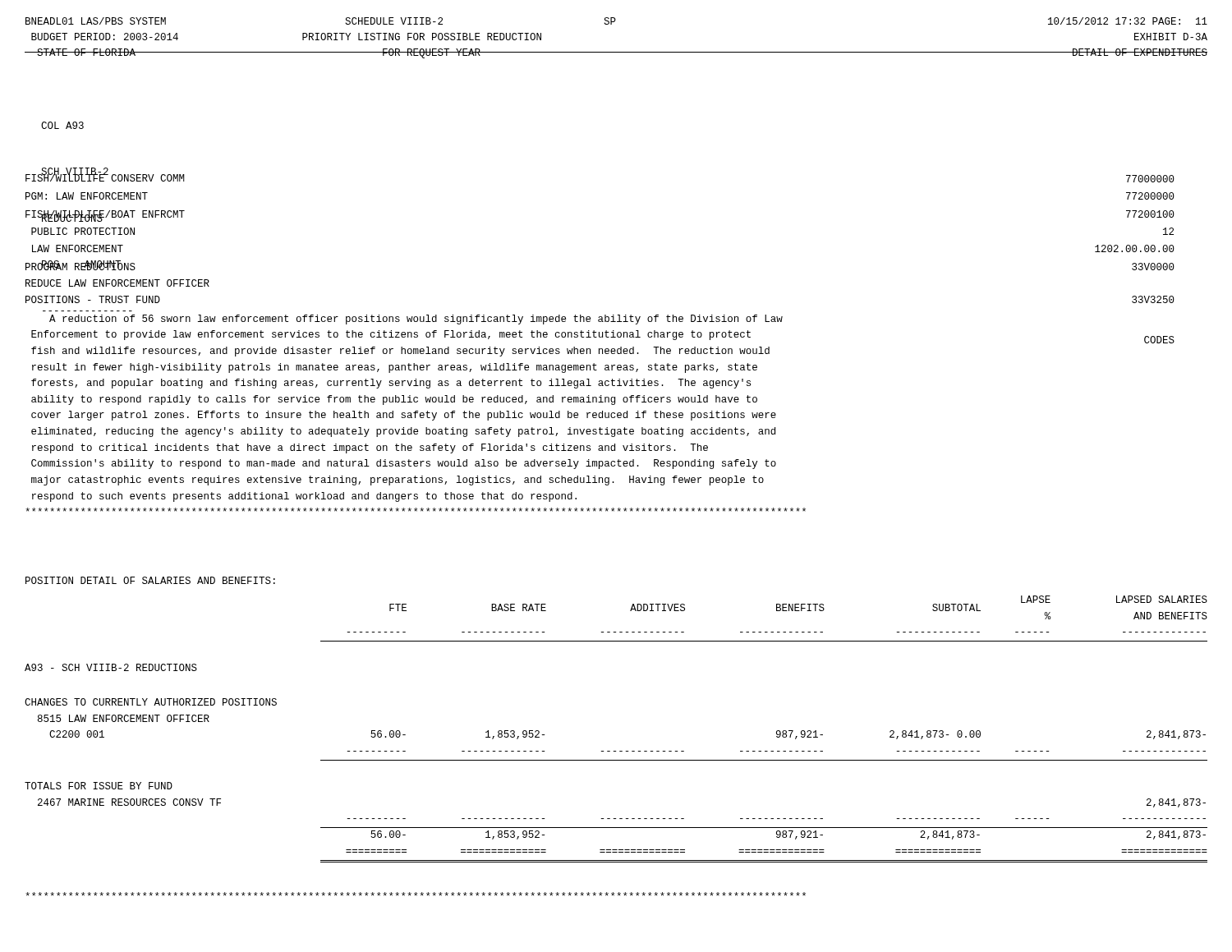Select the table that reads "COL A93"

point(616,219)
